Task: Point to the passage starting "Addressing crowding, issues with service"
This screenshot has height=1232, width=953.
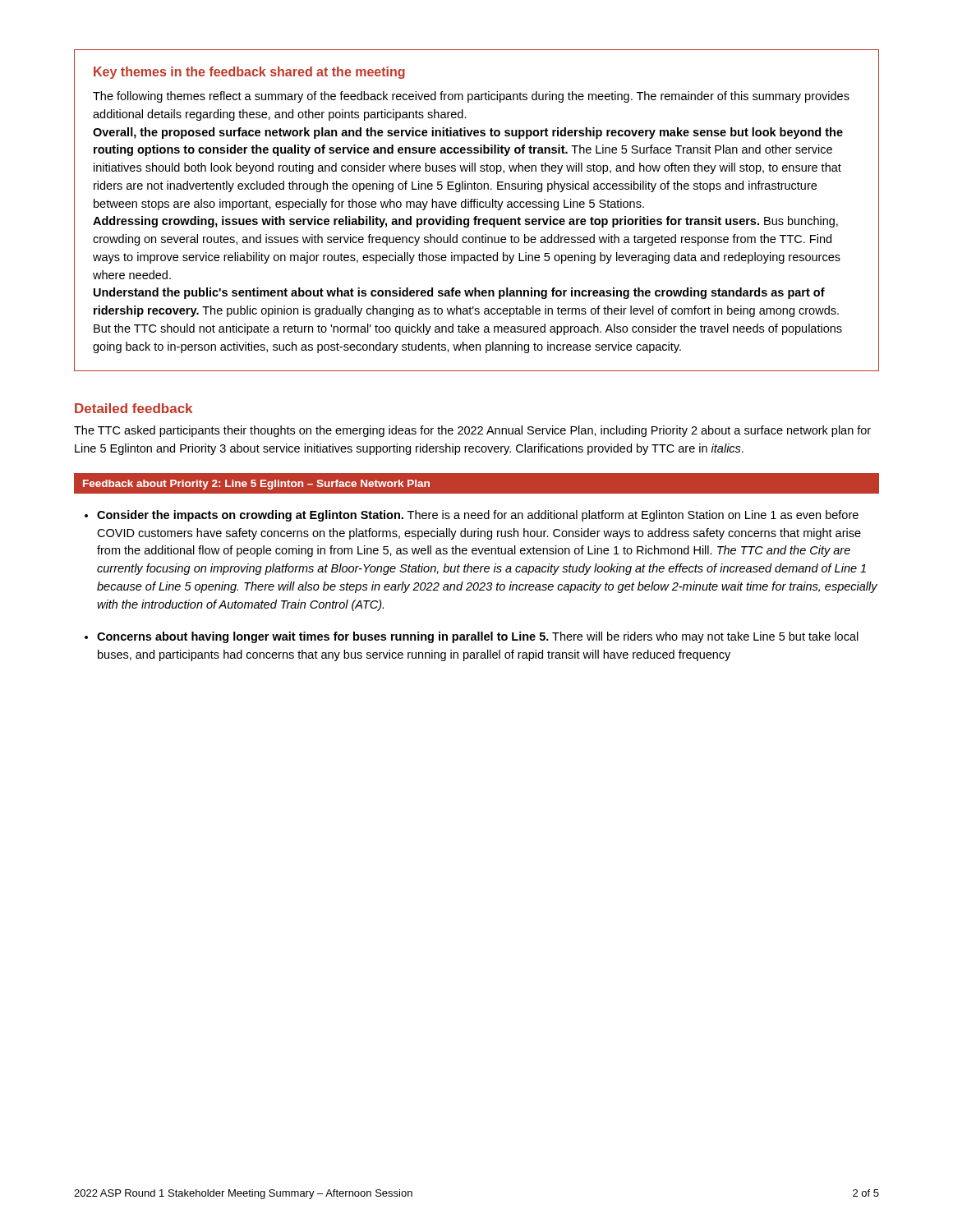Action: coord(476,249)
